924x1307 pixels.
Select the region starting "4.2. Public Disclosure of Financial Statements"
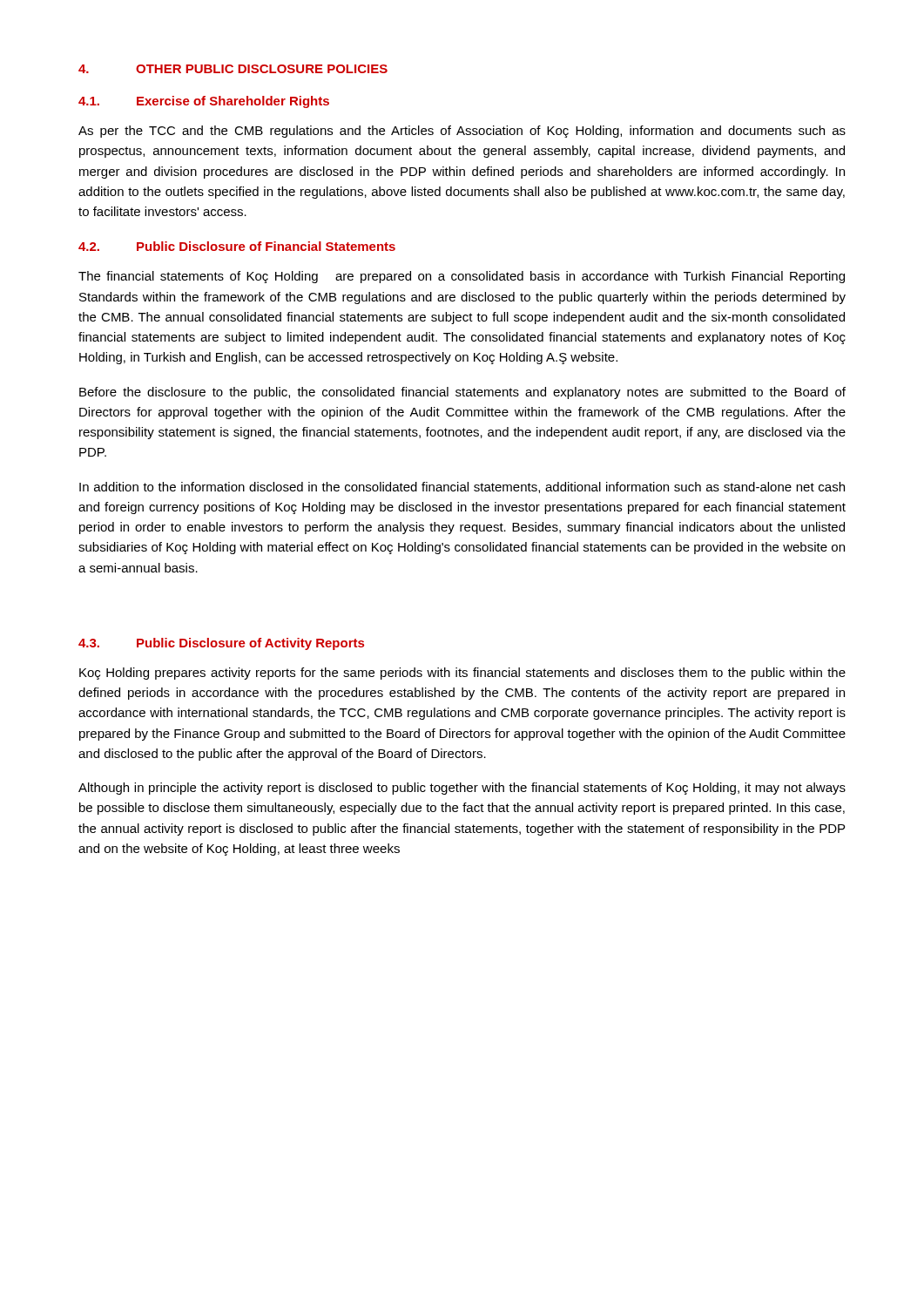237,246
